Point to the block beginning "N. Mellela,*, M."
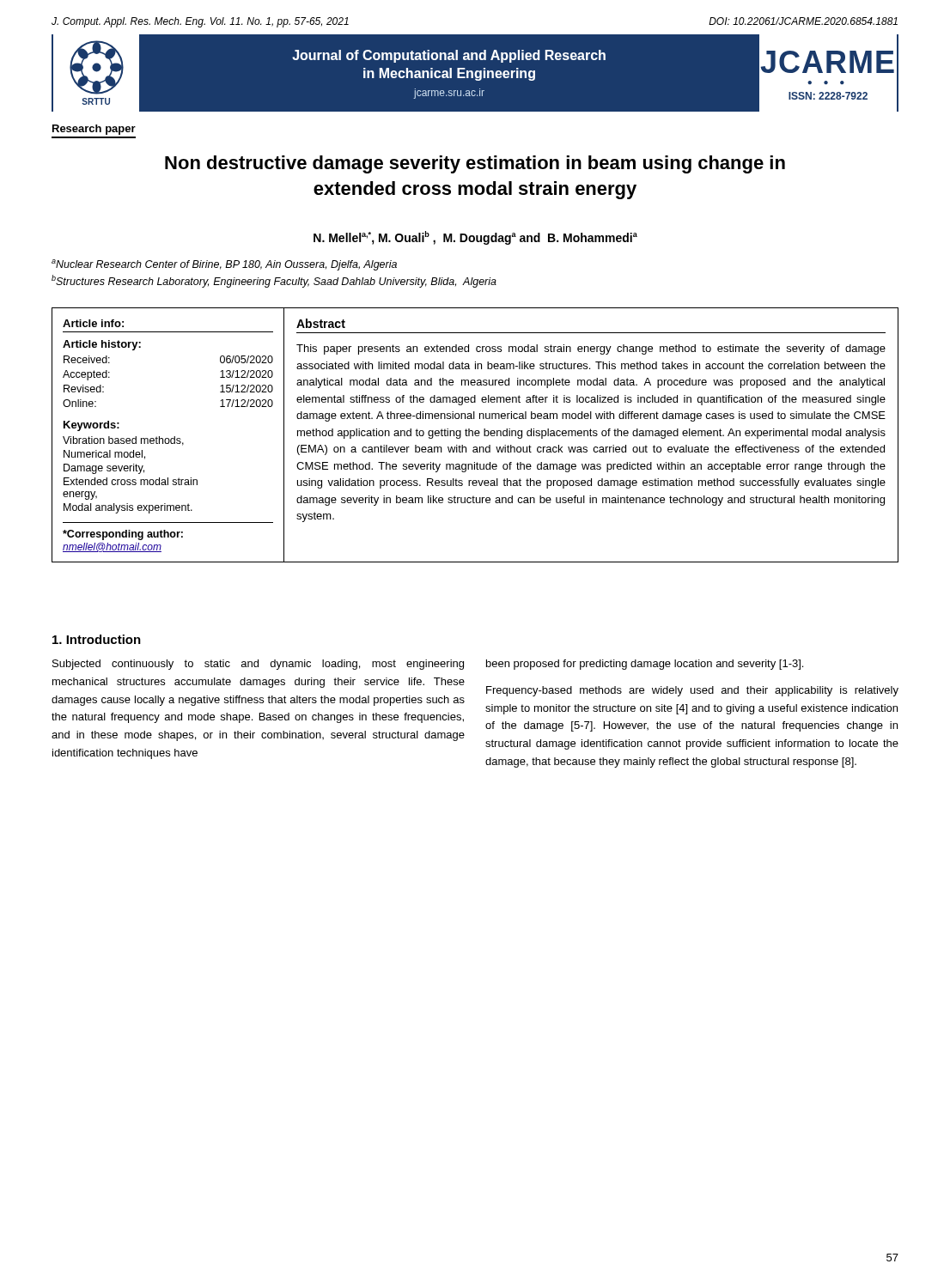 coord(475,237)
